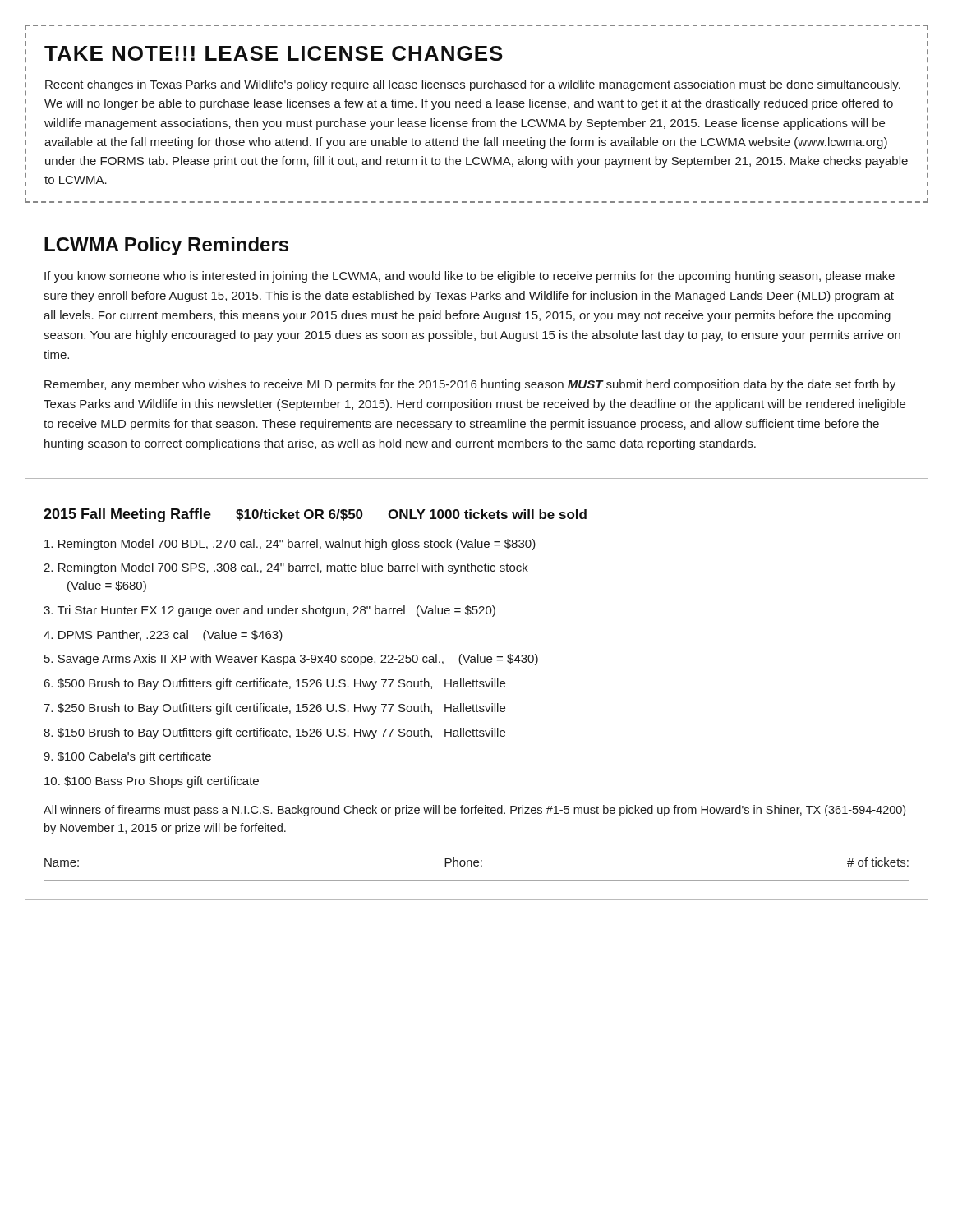953x1232 pixels.
Task: Find the list item containing "9. $100 Cabela's gift certificate"
Action: coord(128,756)
